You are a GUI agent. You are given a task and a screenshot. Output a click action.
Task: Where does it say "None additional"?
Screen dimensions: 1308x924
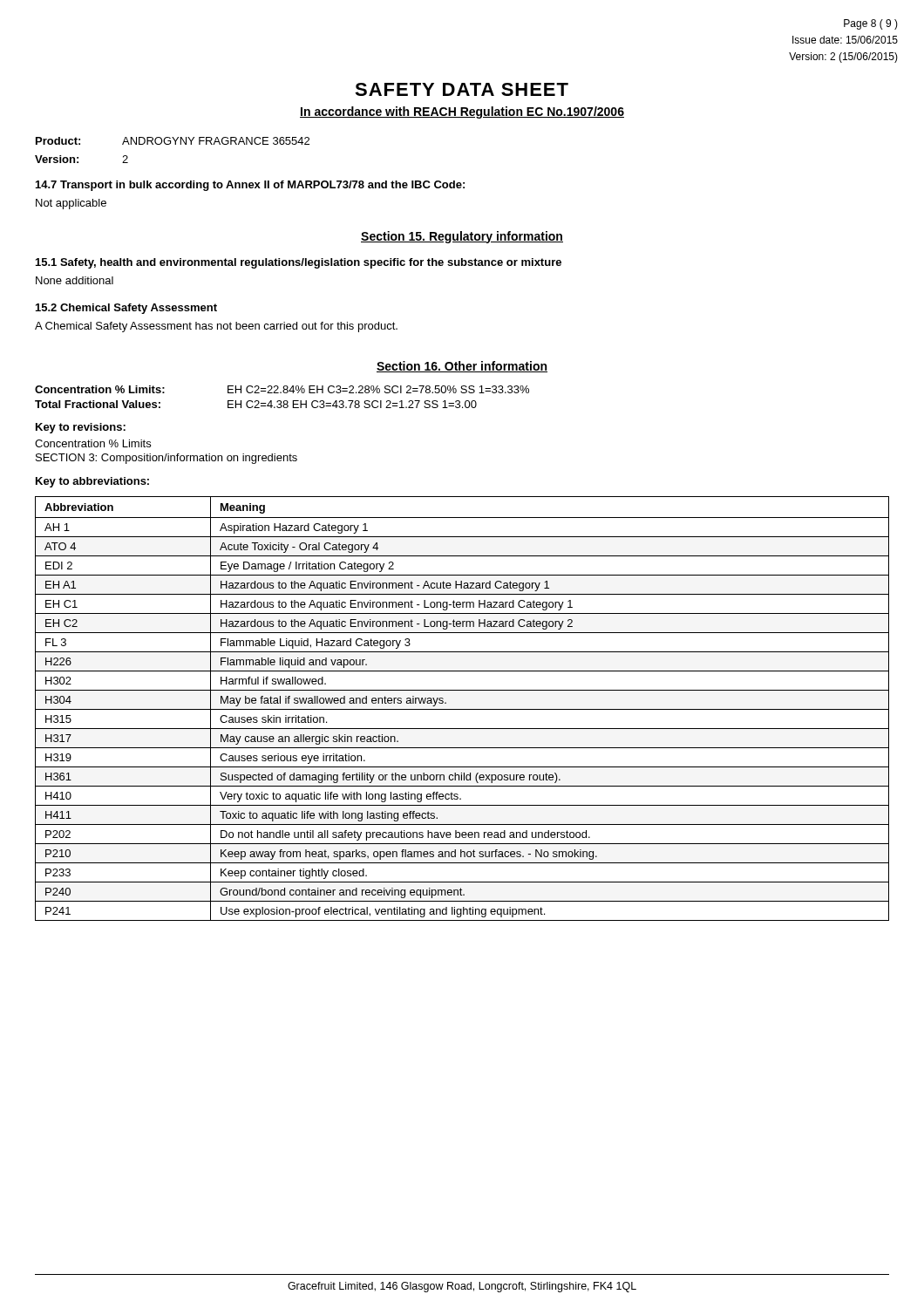(x=74, y=280)
